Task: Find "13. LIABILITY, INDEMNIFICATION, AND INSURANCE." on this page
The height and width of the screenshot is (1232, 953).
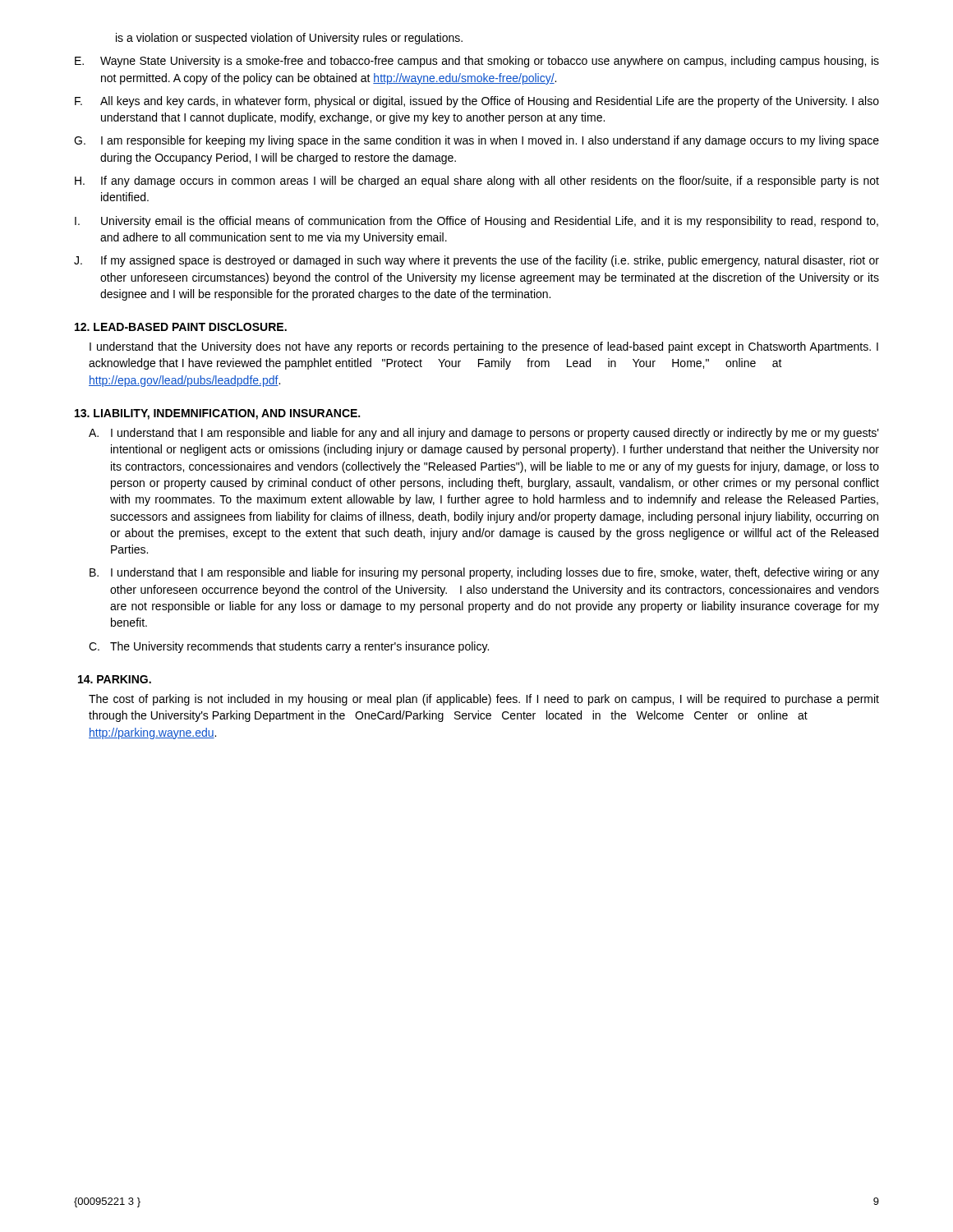Action: pos(217,413)
